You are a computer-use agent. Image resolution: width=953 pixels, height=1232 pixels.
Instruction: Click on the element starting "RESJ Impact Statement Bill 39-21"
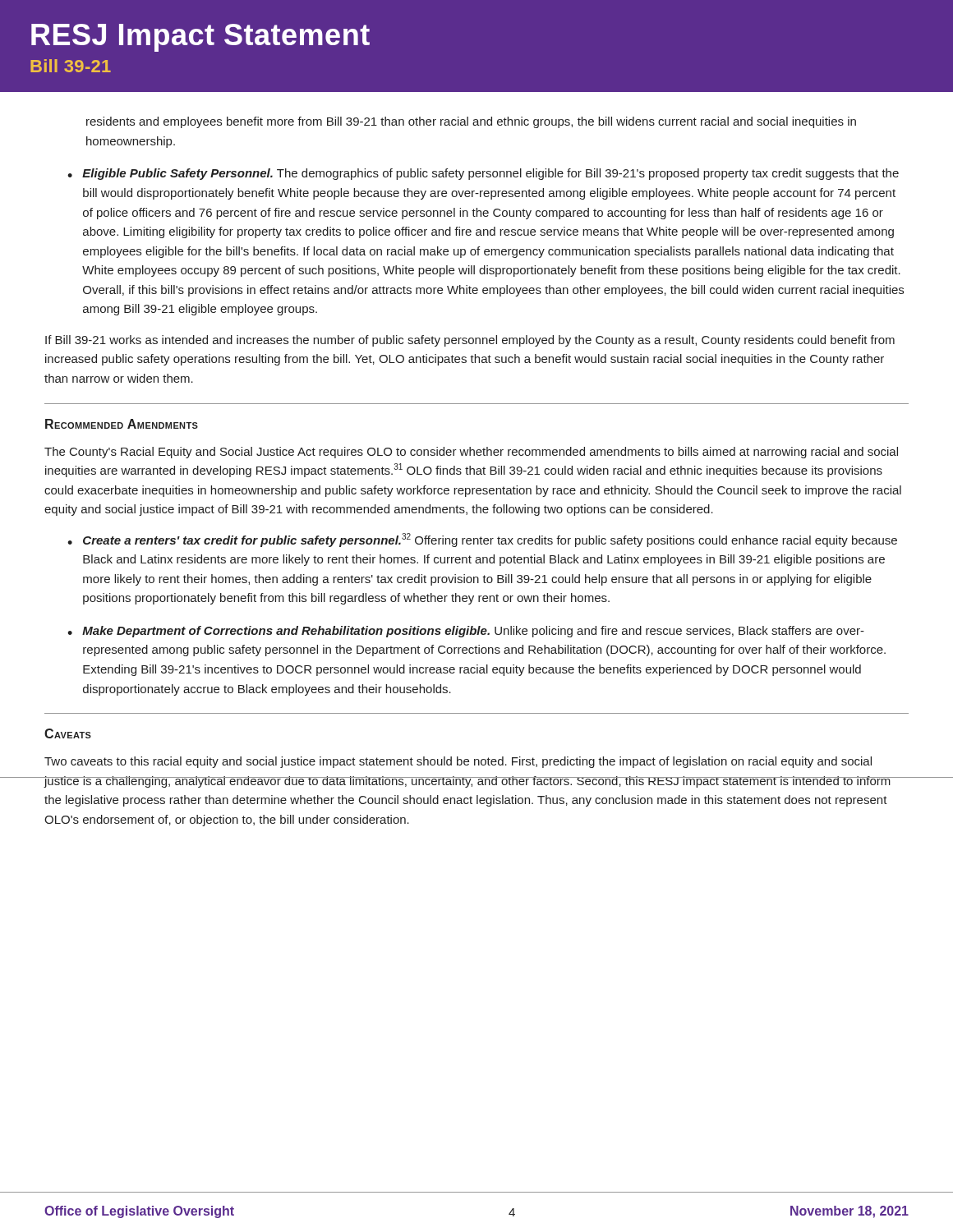pyautogui.click(x=200, y=38)
